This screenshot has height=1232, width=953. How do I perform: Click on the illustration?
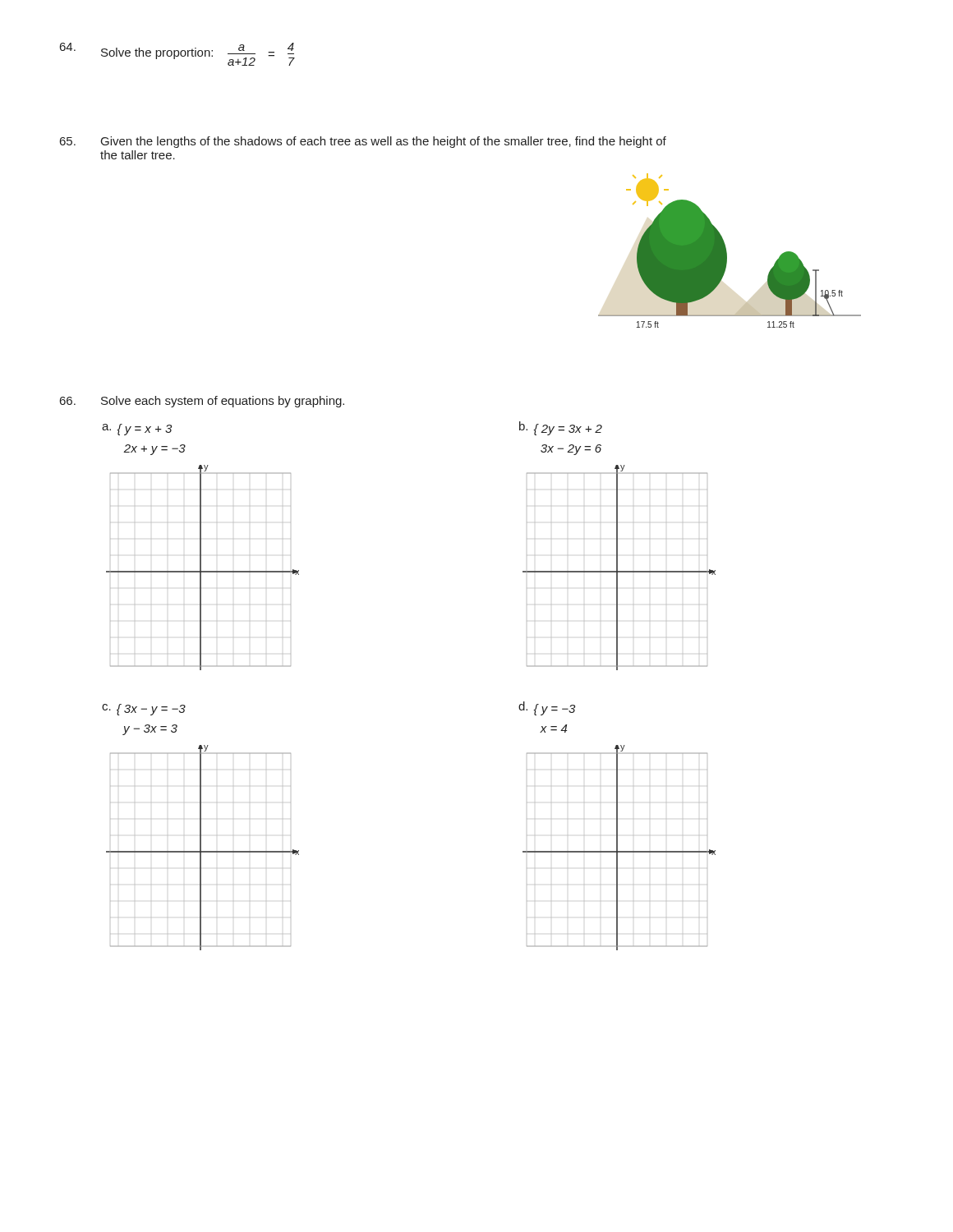pyautogui.click(x=460, y=258)
